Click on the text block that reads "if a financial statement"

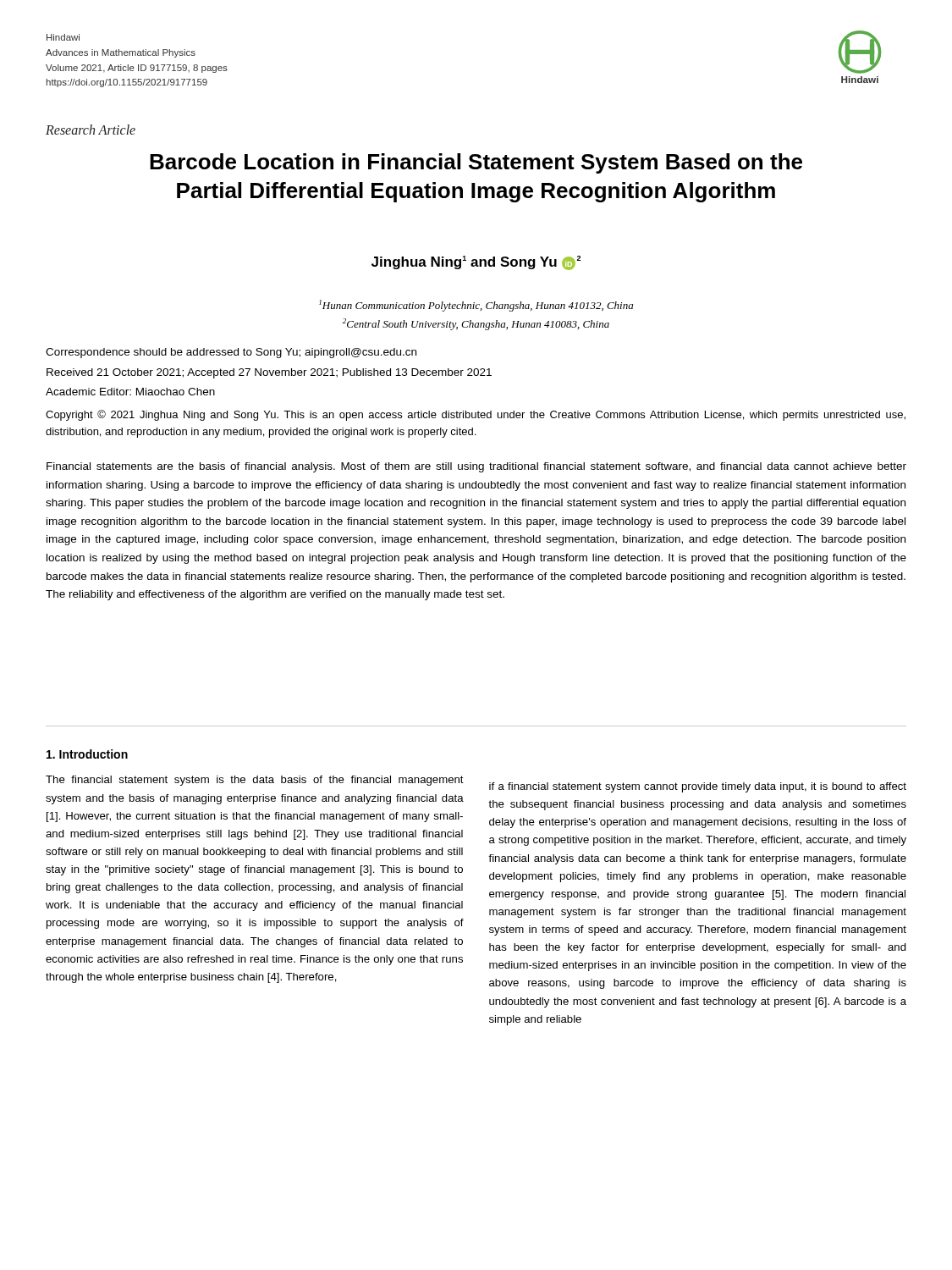(x=697, y=902)
